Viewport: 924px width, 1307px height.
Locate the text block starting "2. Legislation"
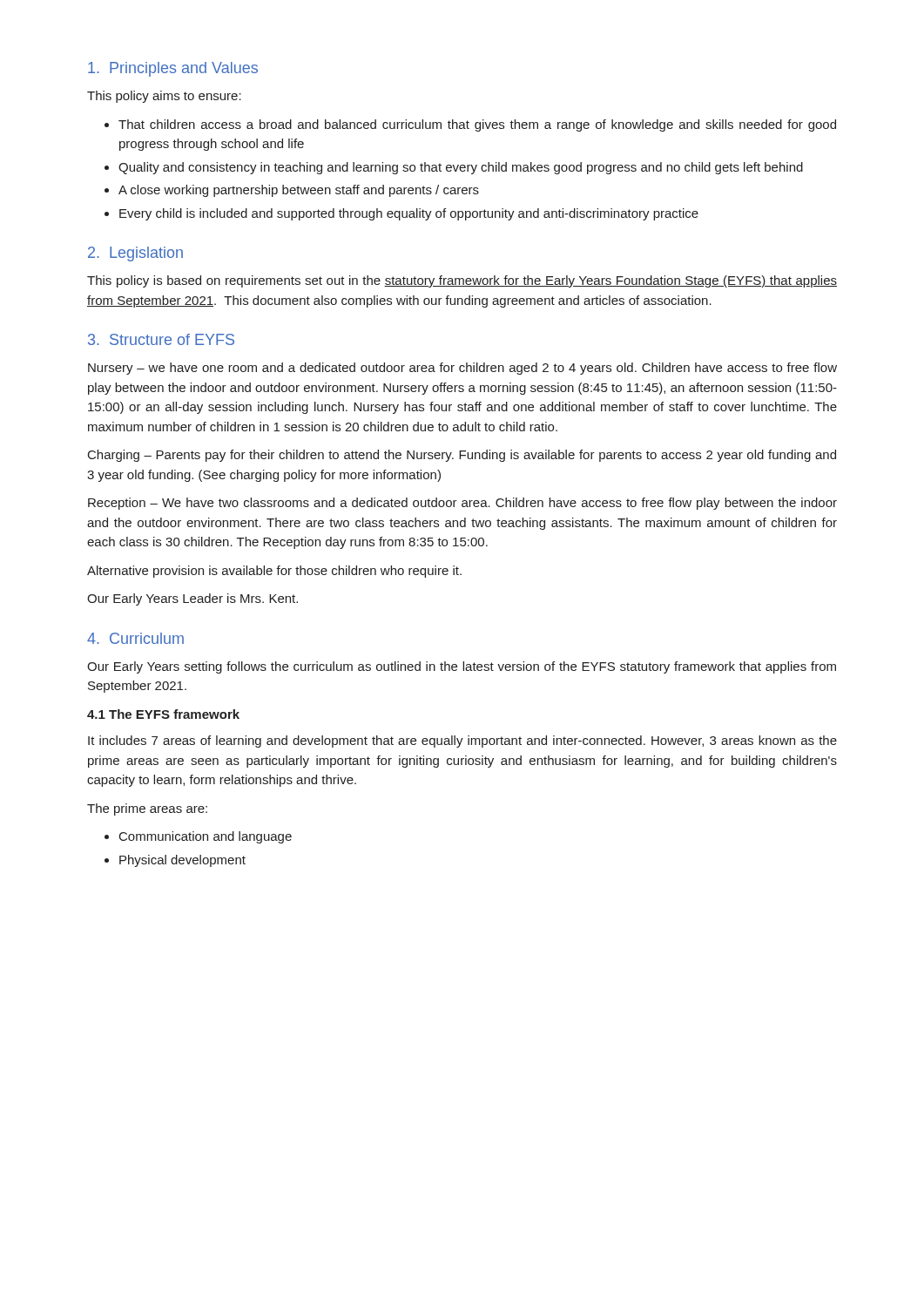coord(135,254)
